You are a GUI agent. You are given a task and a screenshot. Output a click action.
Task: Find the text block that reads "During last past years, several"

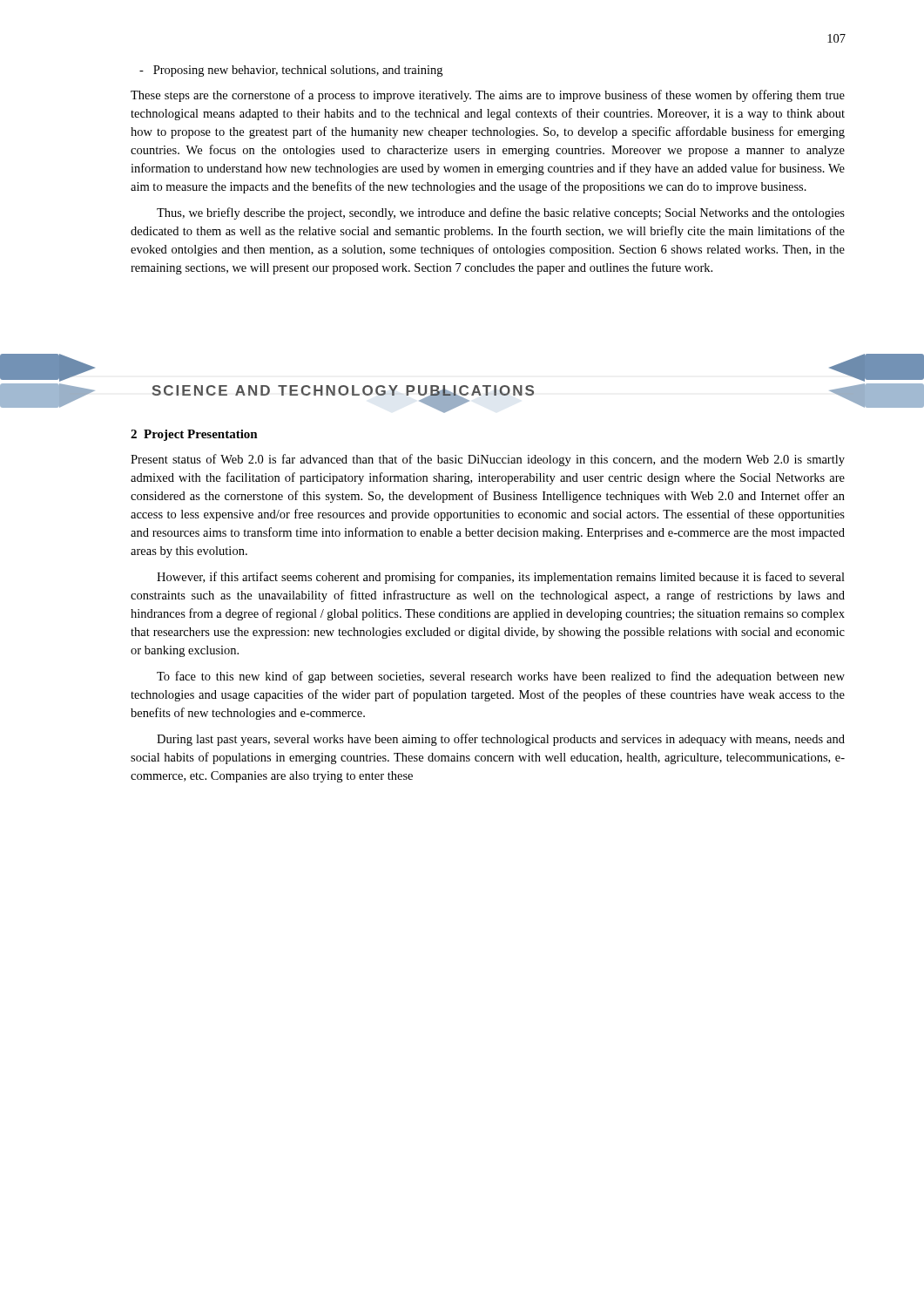(x=488, y=757)
